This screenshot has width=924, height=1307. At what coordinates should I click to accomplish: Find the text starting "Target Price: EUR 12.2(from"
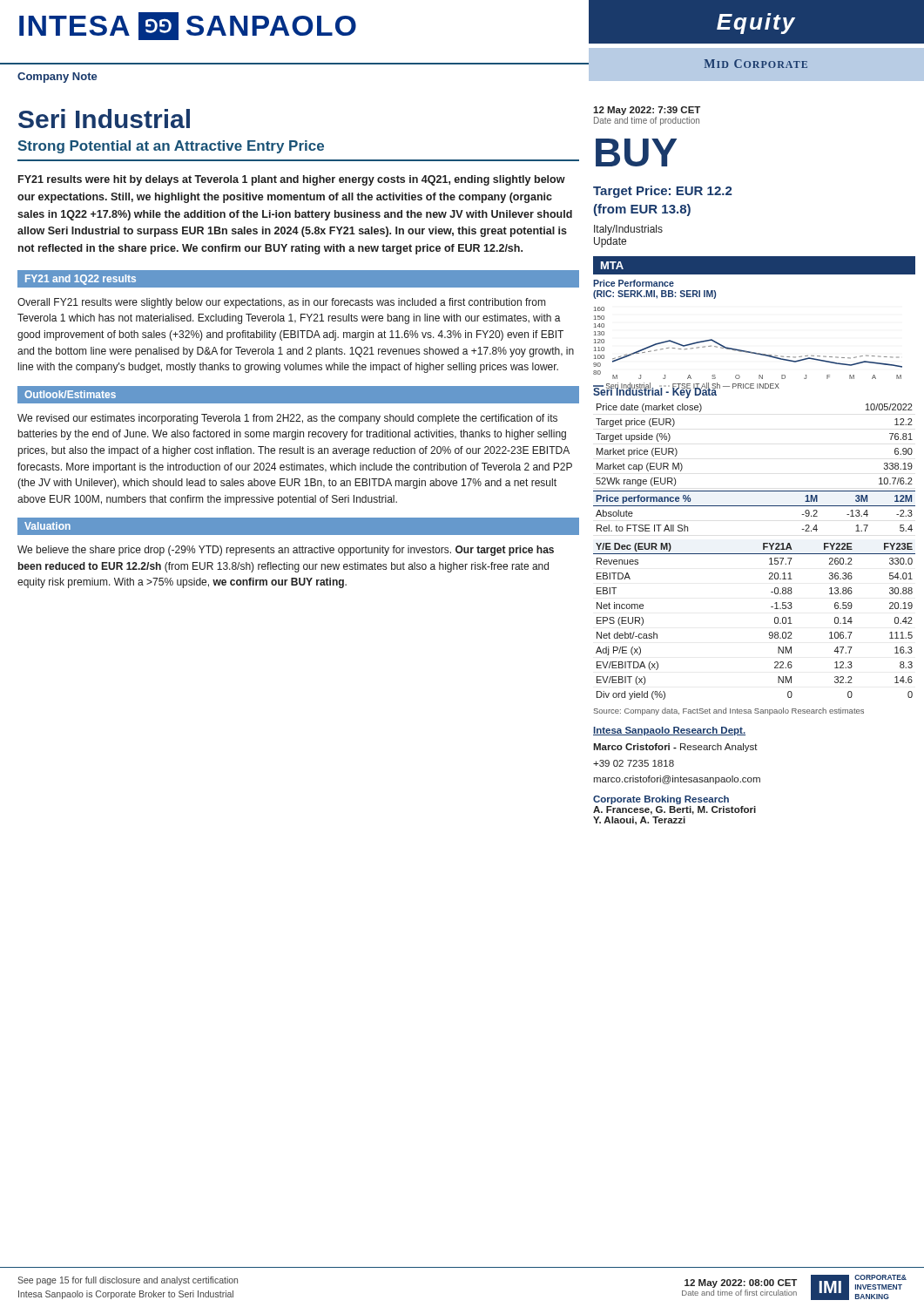[x=663, y=200]
